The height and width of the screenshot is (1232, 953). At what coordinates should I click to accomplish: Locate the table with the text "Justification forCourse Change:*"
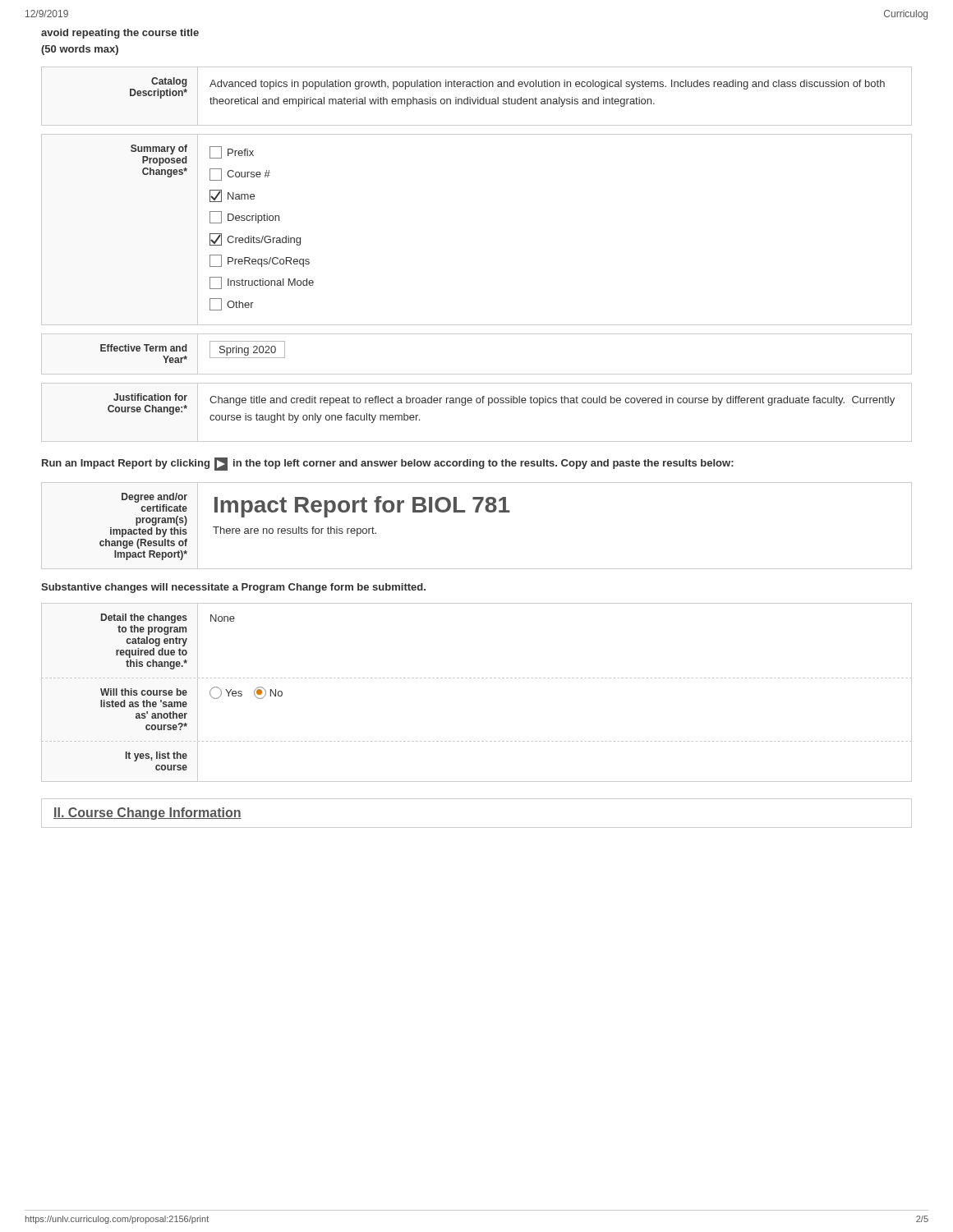coord(476,412)
